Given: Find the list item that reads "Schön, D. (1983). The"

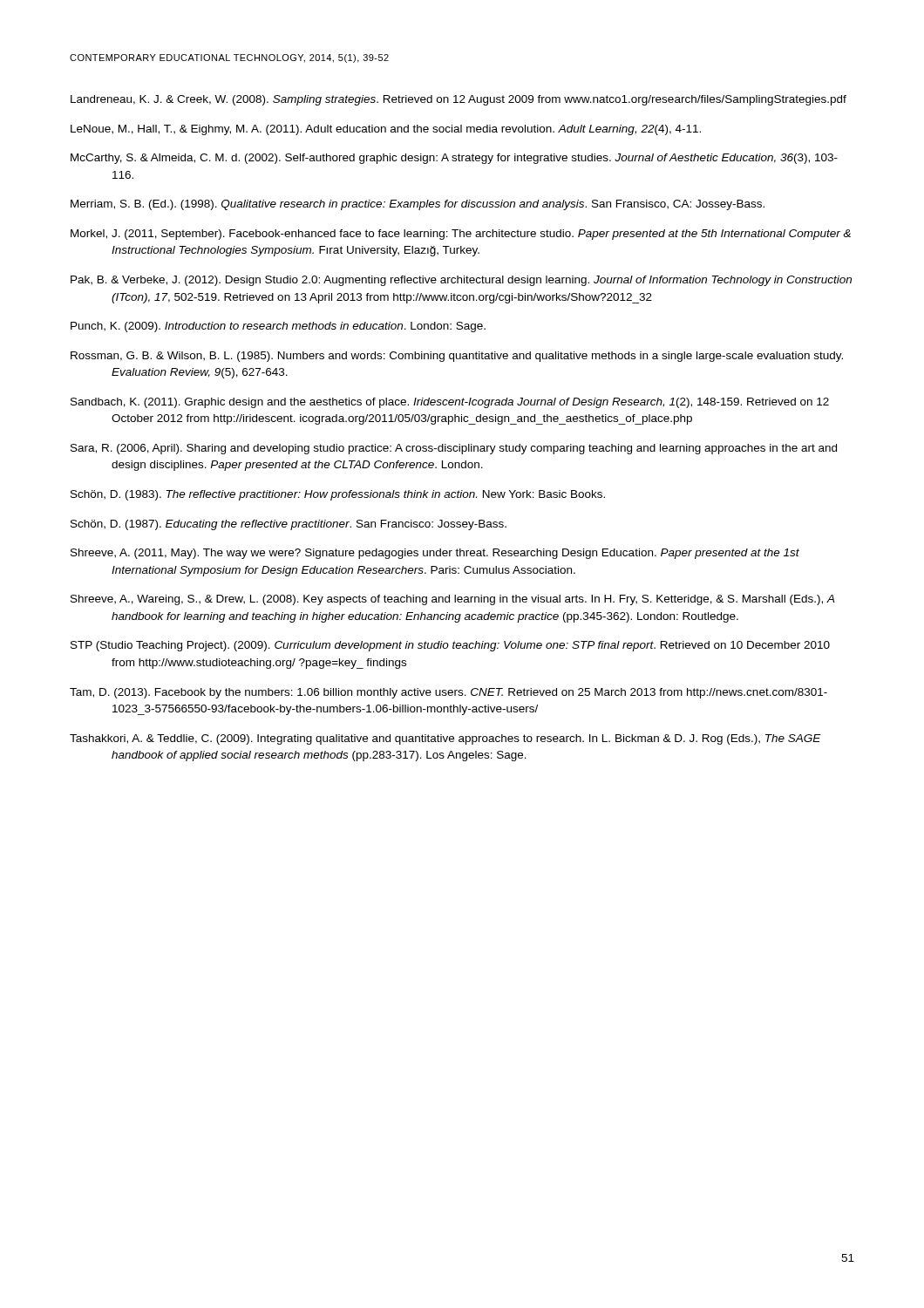Looking at the screenshot, I should tap(338, 494).
